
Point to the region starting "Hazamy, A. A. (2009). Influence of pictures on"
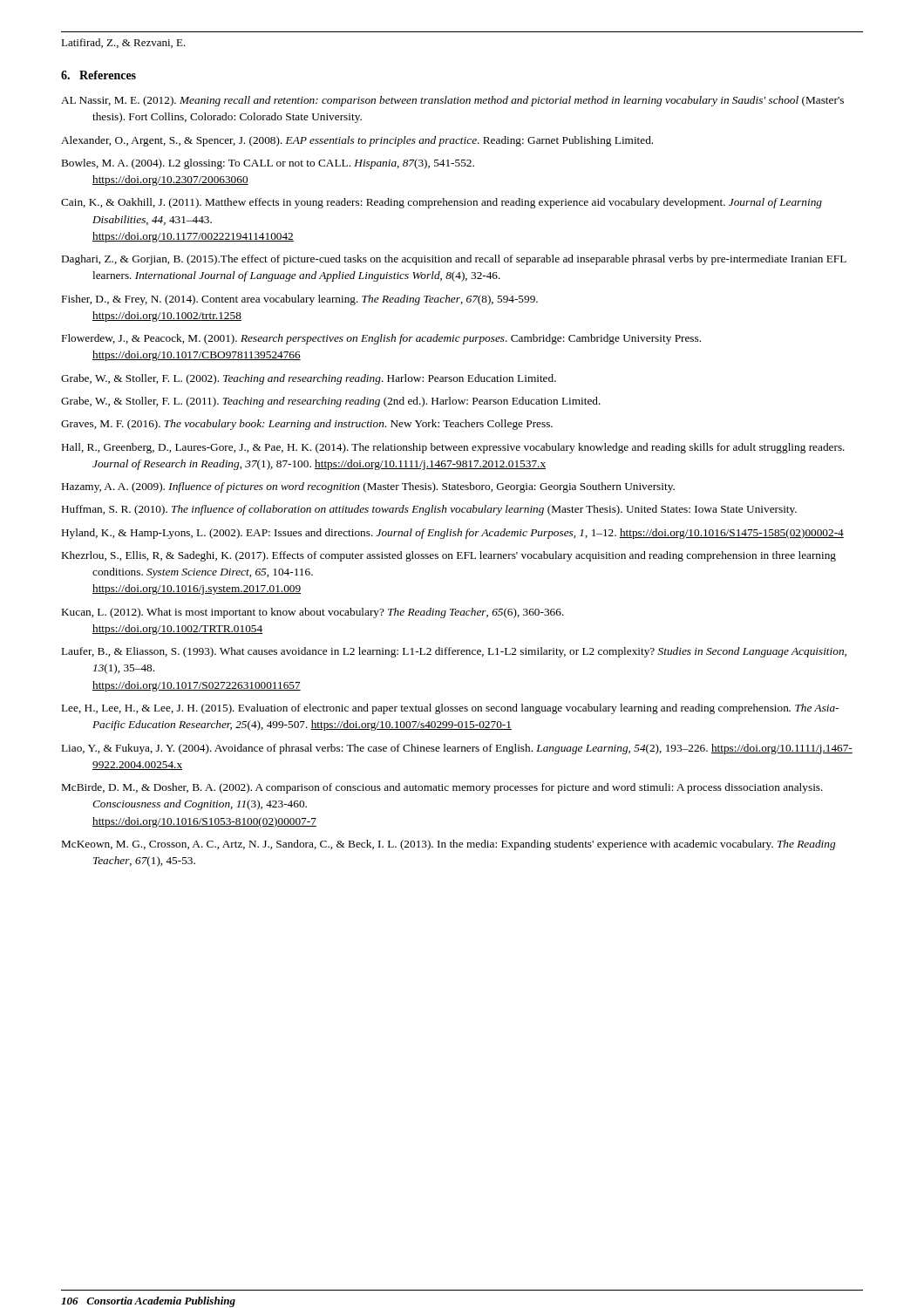point(368,486)
